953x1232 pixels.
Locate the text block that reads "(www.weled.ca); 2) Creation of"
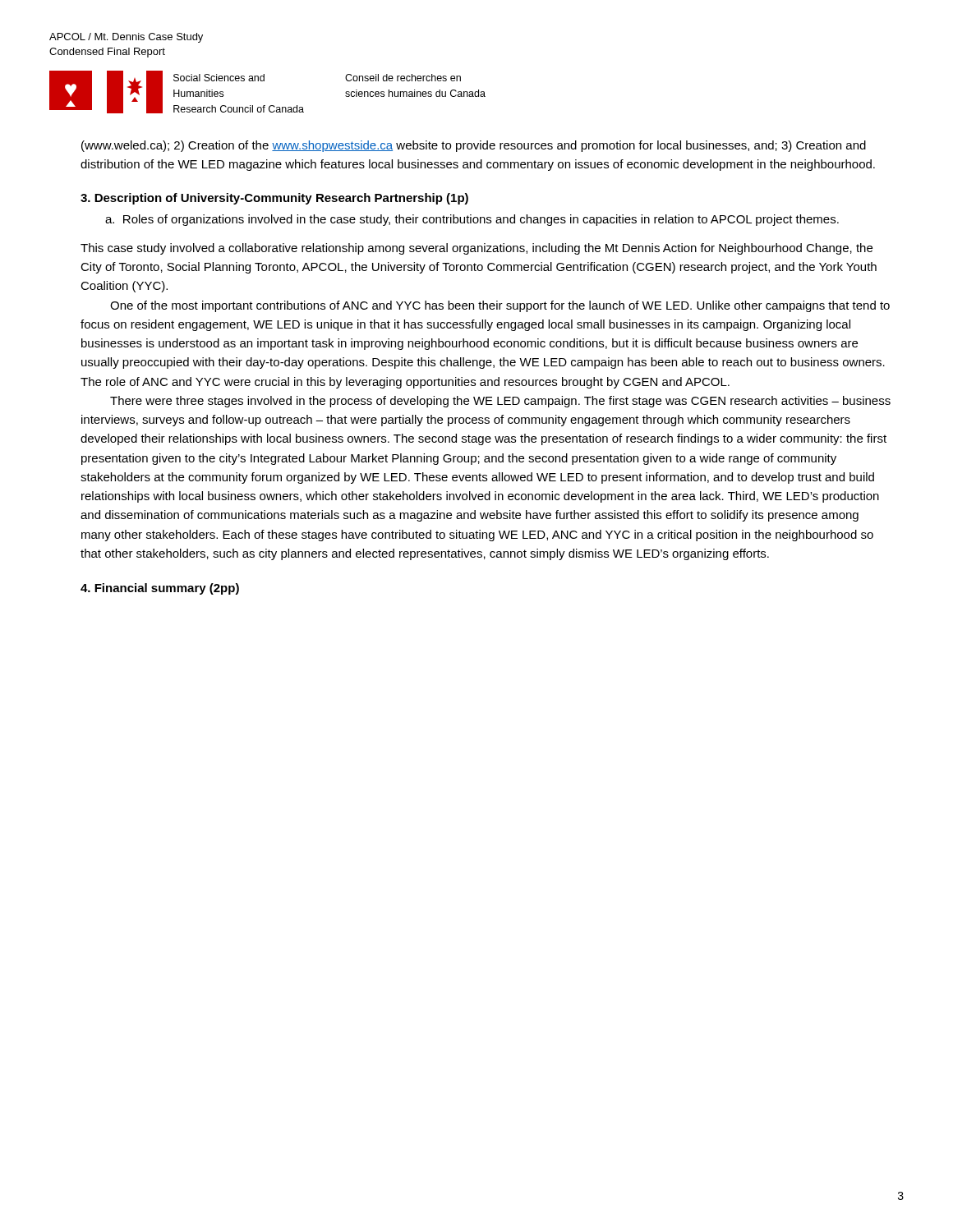[x=478, y=154]
